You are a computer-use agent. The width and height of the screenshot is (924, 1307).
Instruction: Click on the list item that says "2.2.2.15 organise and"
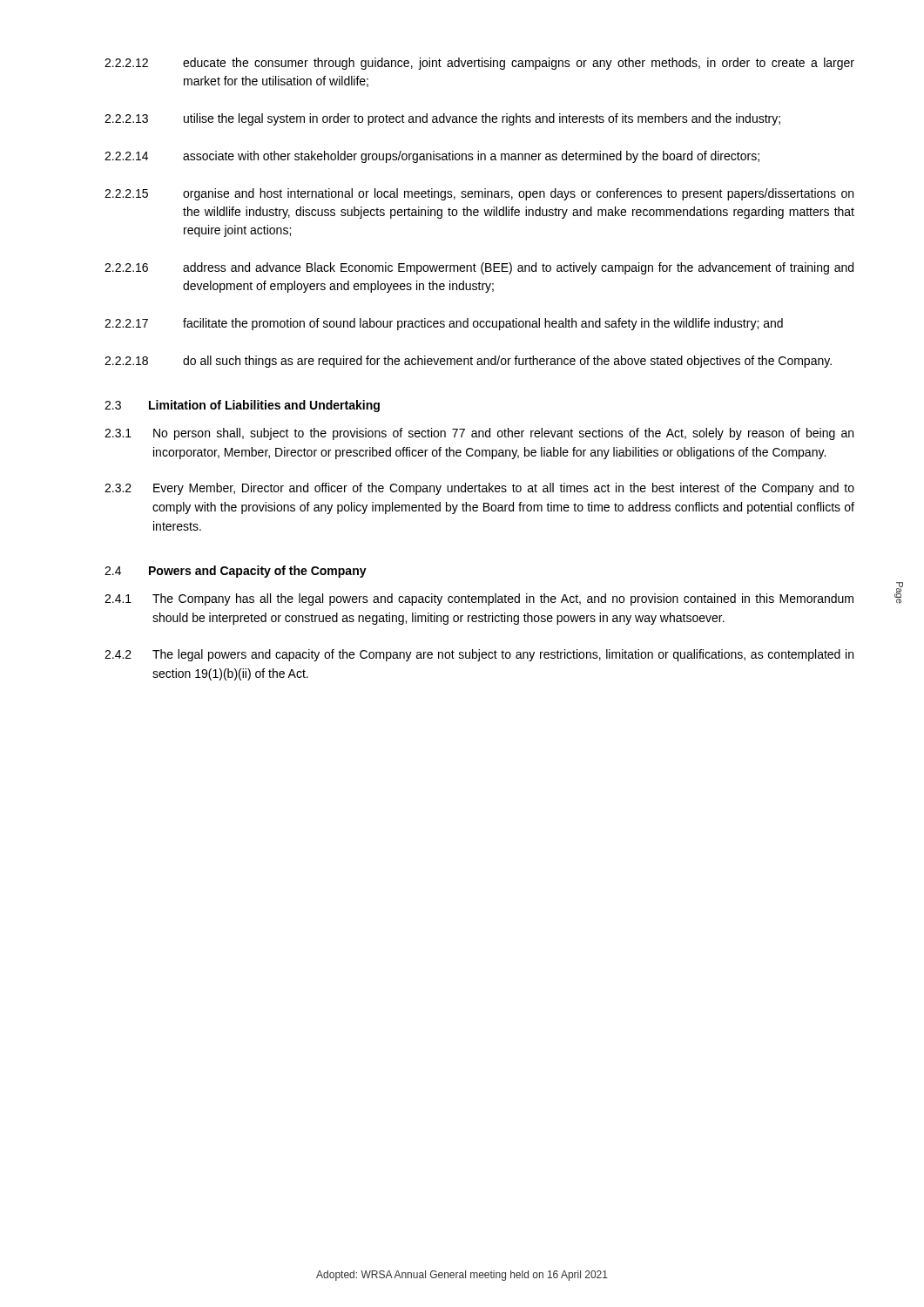479,212
